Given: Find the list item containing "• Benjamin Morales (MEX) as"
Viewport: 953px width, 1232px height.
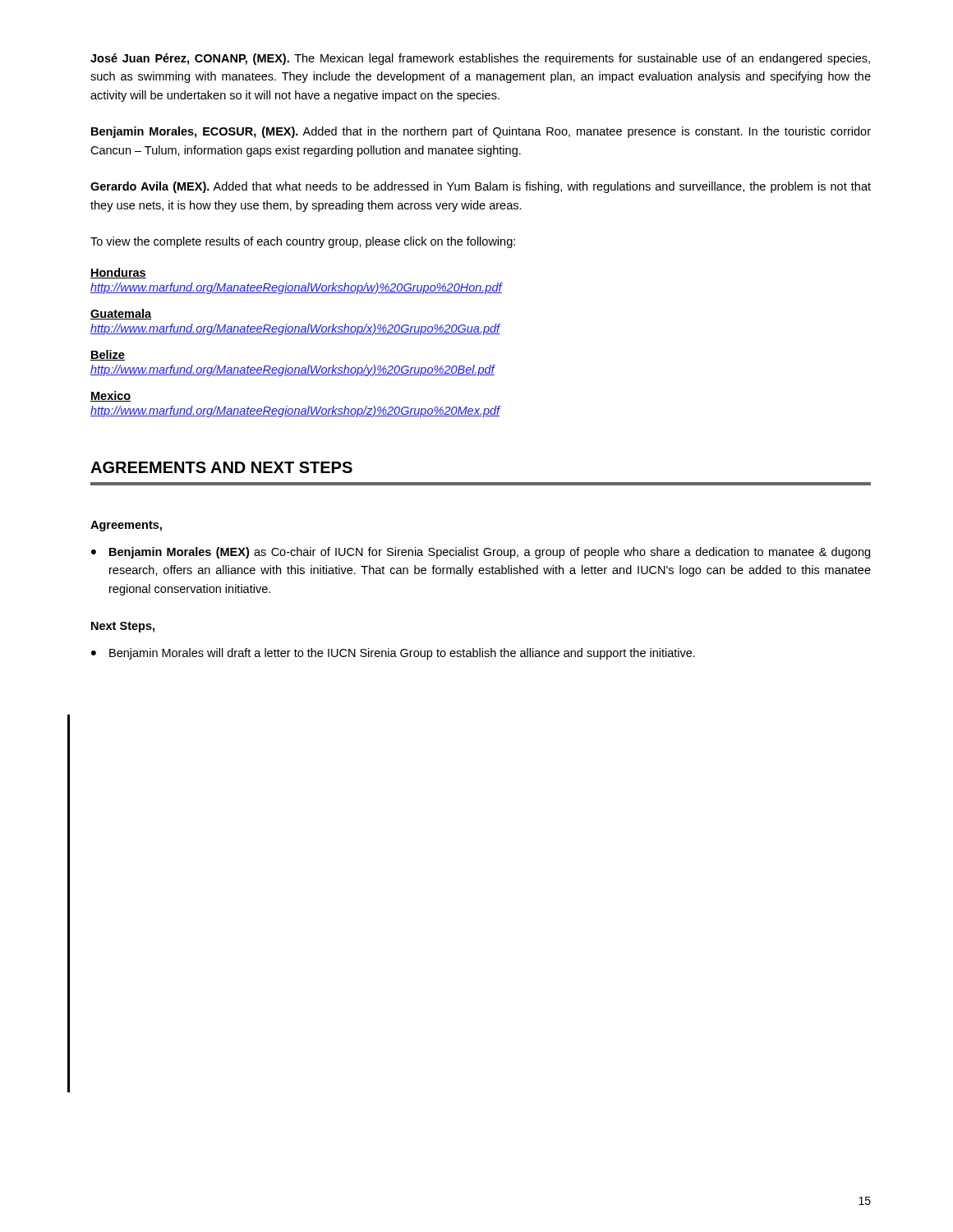Looking at the screenshot, I should [x=481, y=570].
